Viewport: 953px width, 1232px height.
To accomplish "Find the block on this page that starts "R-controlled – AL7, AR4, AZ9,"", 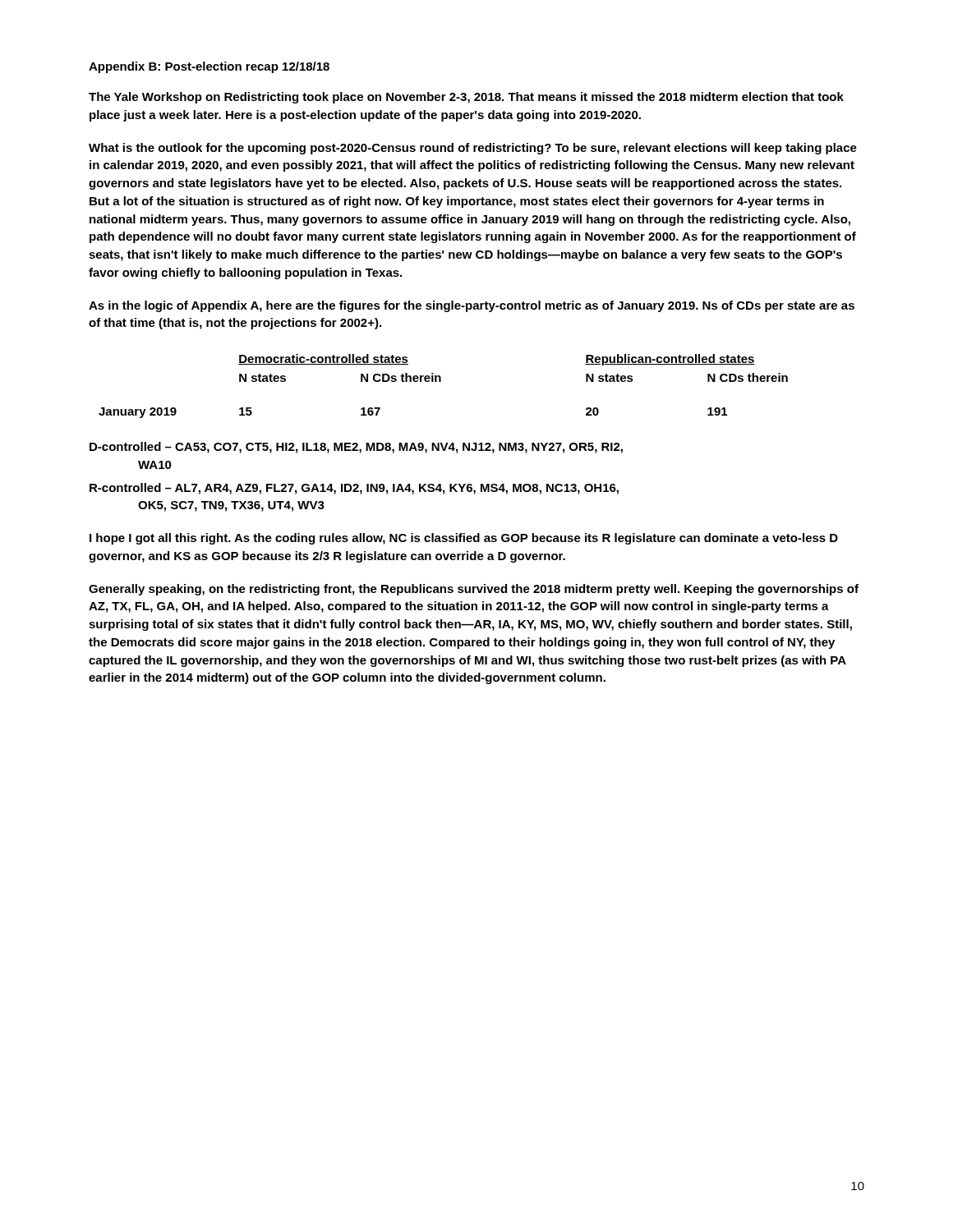I will [354, 496].
